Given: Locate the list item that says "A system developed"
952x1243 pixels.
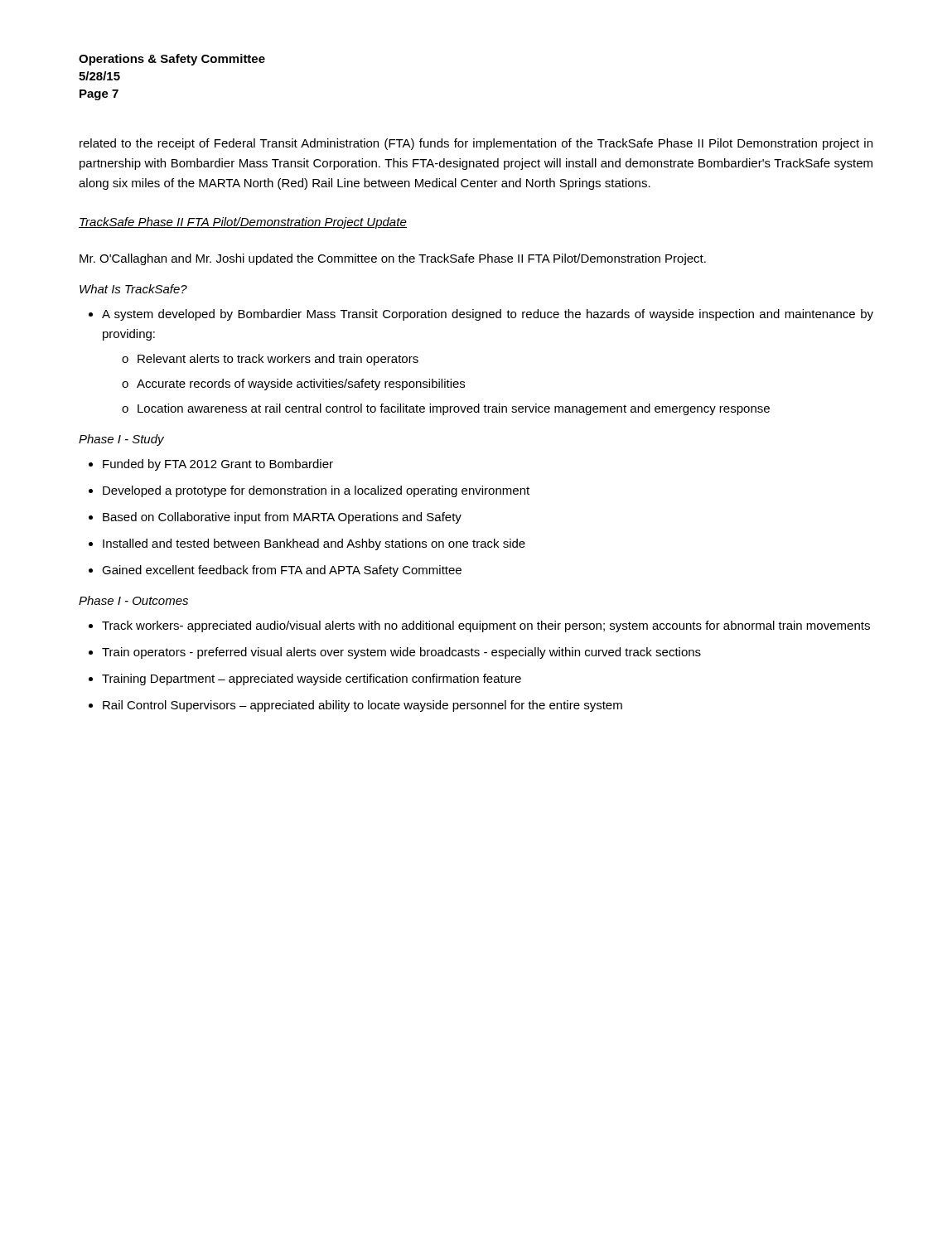Looking at the screenshot, I should 488,315.
